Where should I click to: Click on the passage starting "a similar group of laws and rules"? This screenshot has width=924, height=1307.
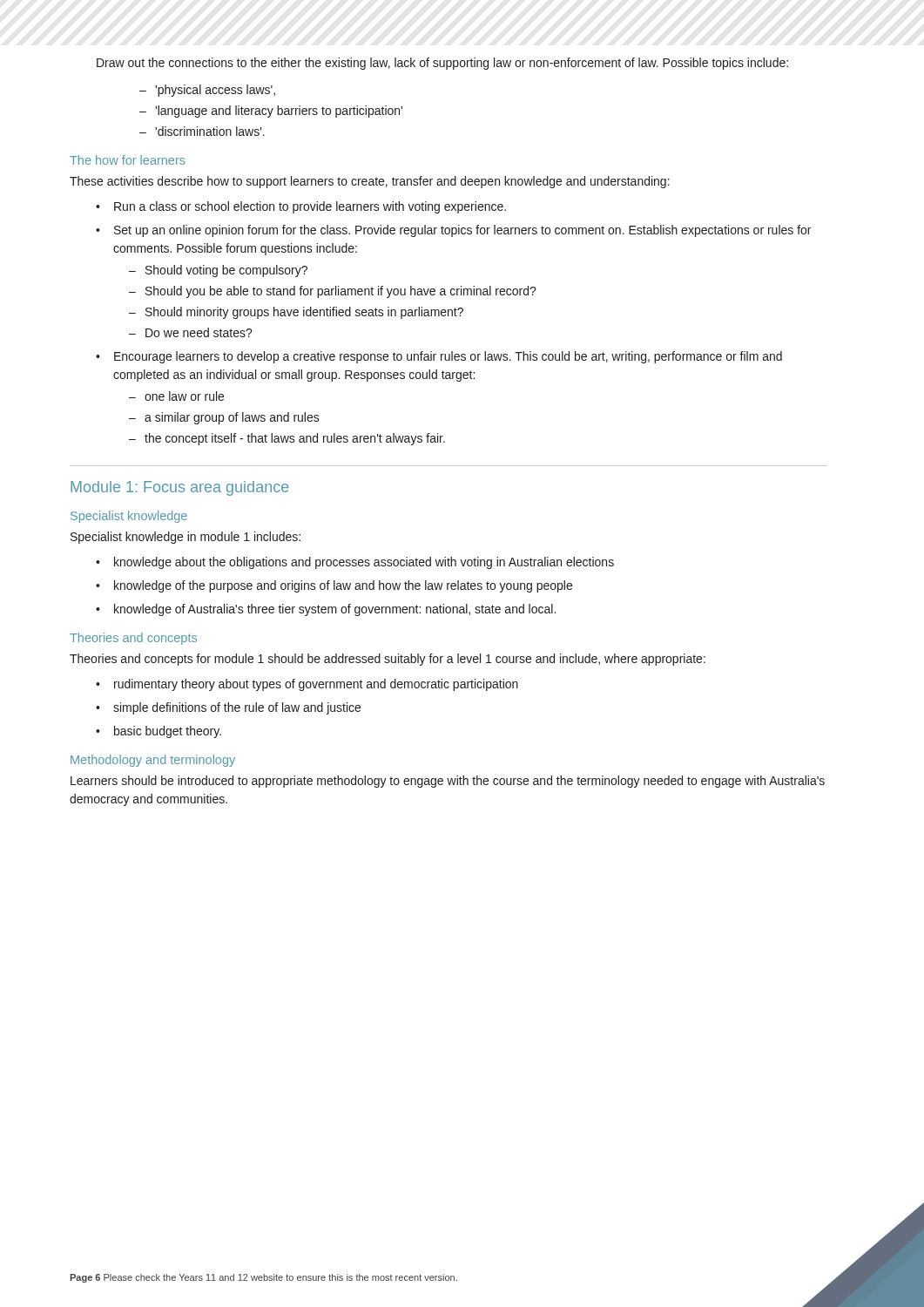(x=232, y=417)
